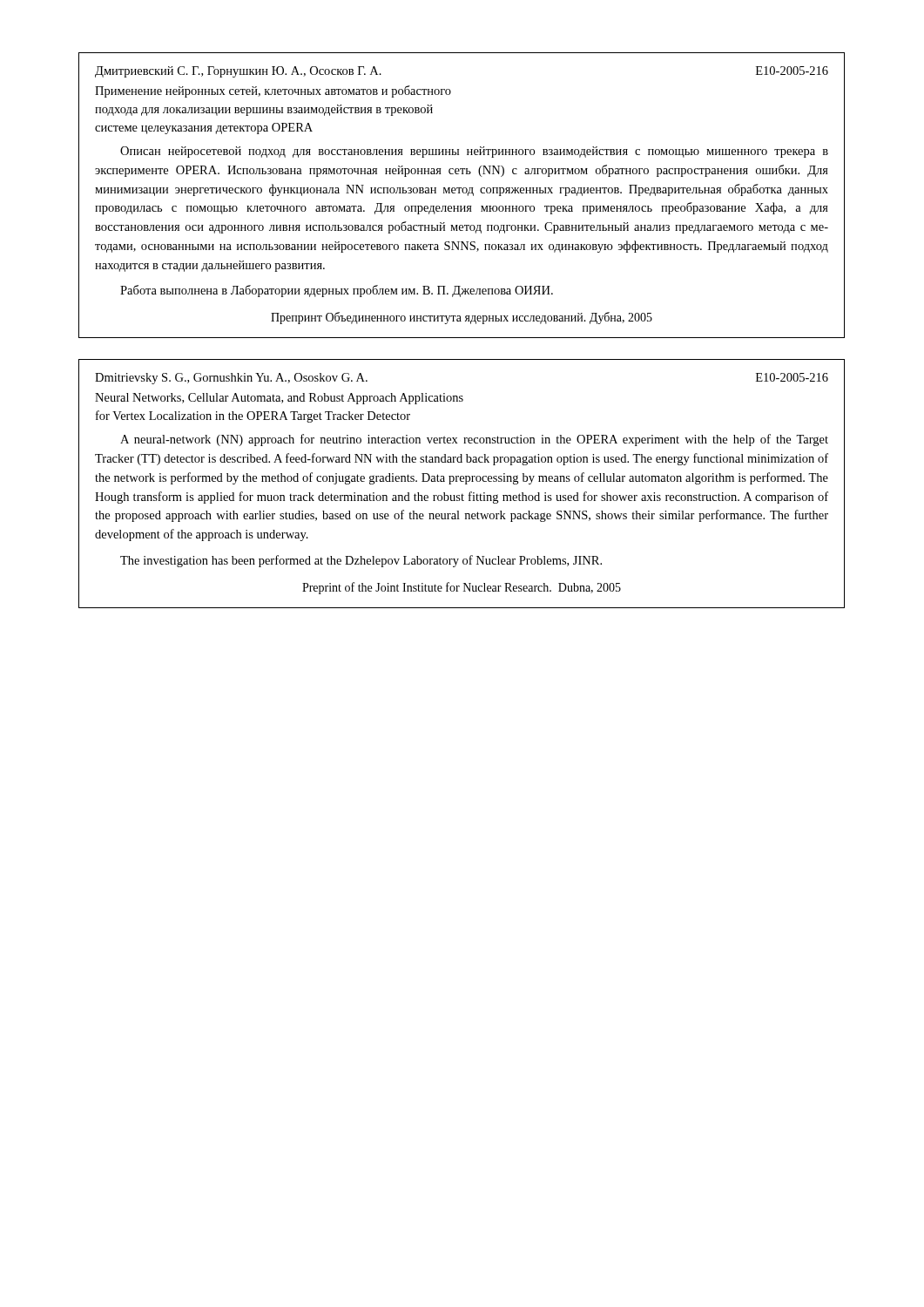Where is the passage that starts "Dmitrievsky S. G., Gornushkin Yu. A., Ososkov G."?
The image size is (924, 1307).
462,483
